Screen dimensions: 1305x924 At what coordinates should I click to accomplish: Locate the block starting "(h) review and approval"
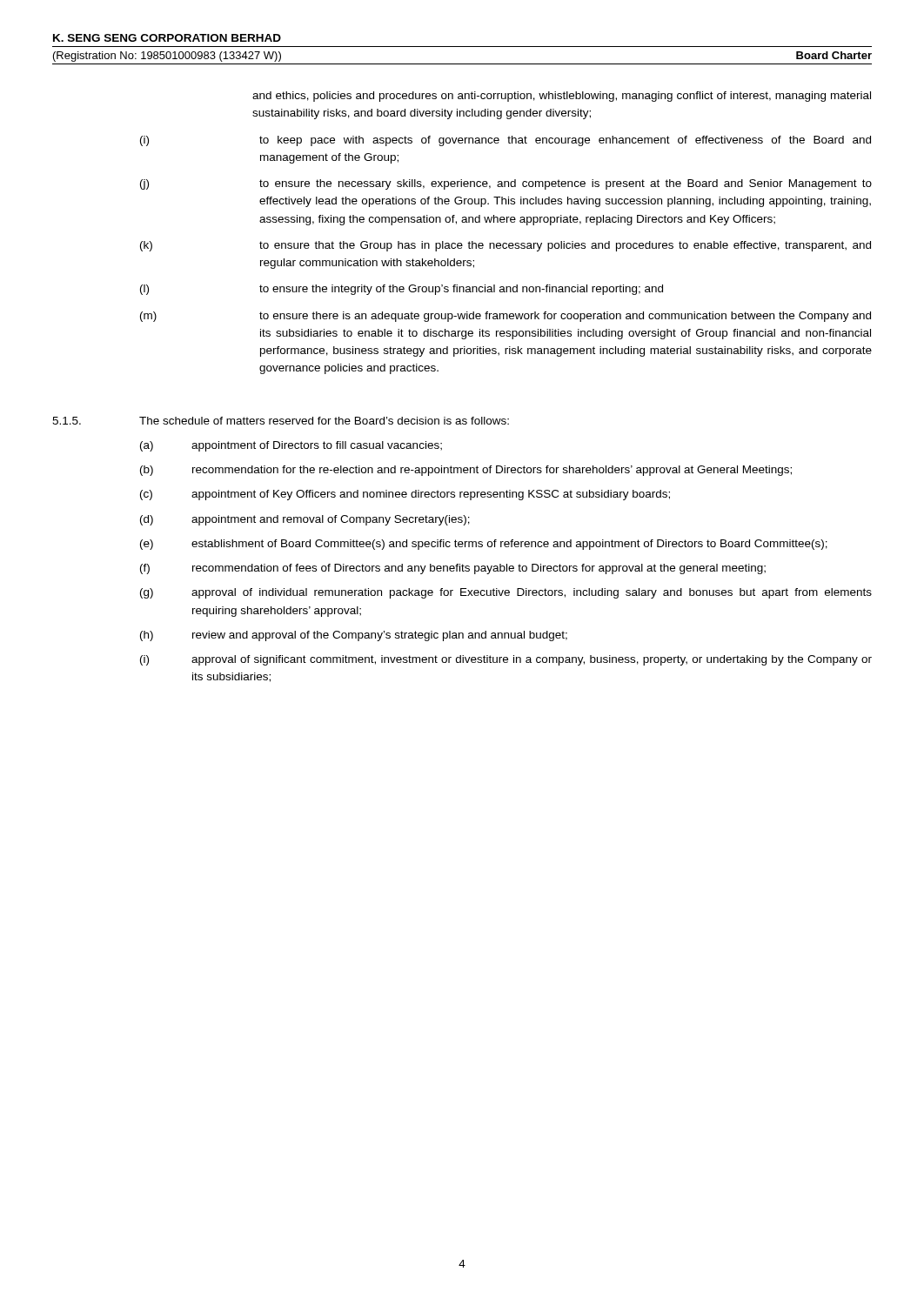tap(506, 635)
